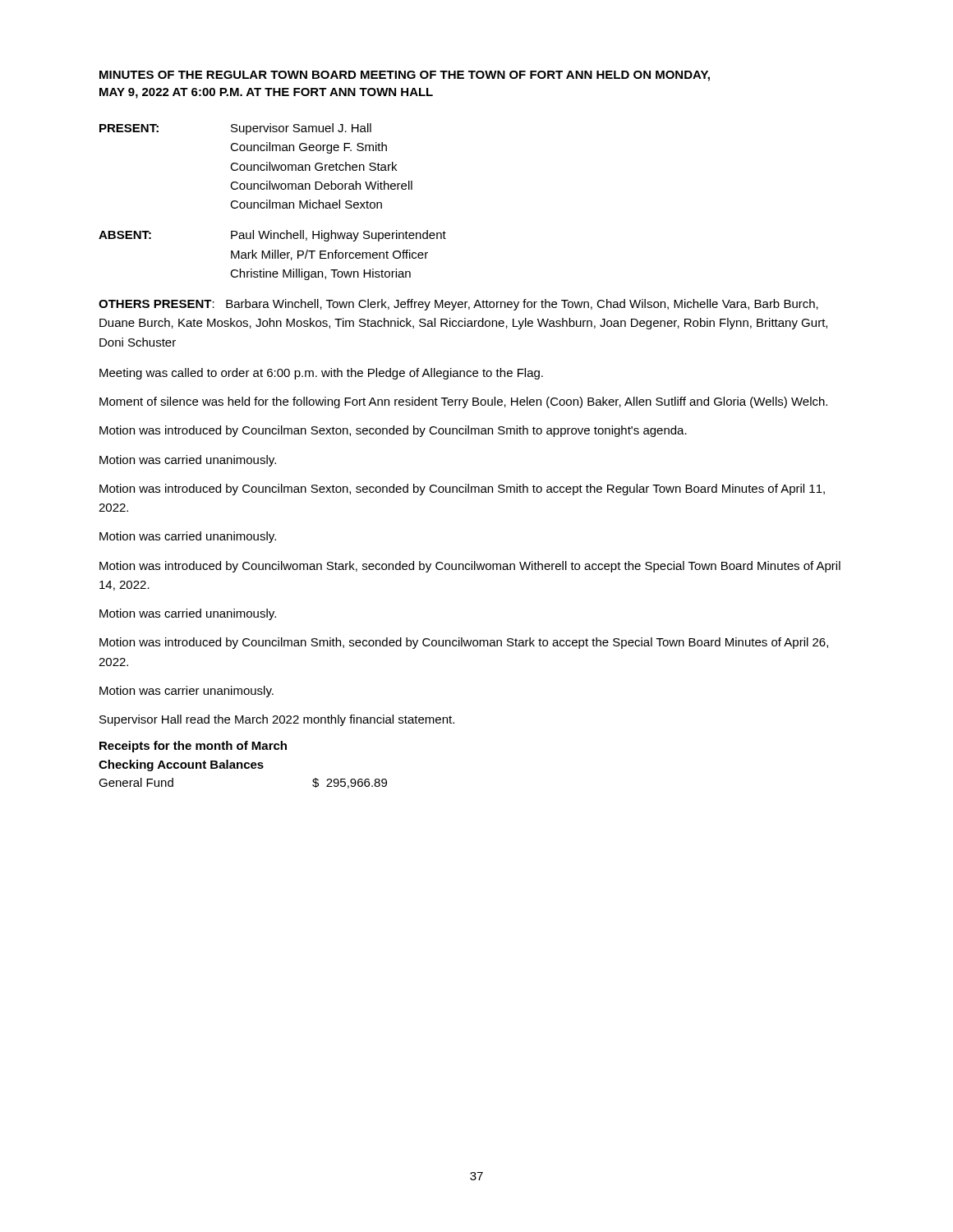This screenshot has width=953, height=1232.
Task: Locate the passage starting "PRESENT: Supervisor Samuel J."
Action: coord(256,166)
